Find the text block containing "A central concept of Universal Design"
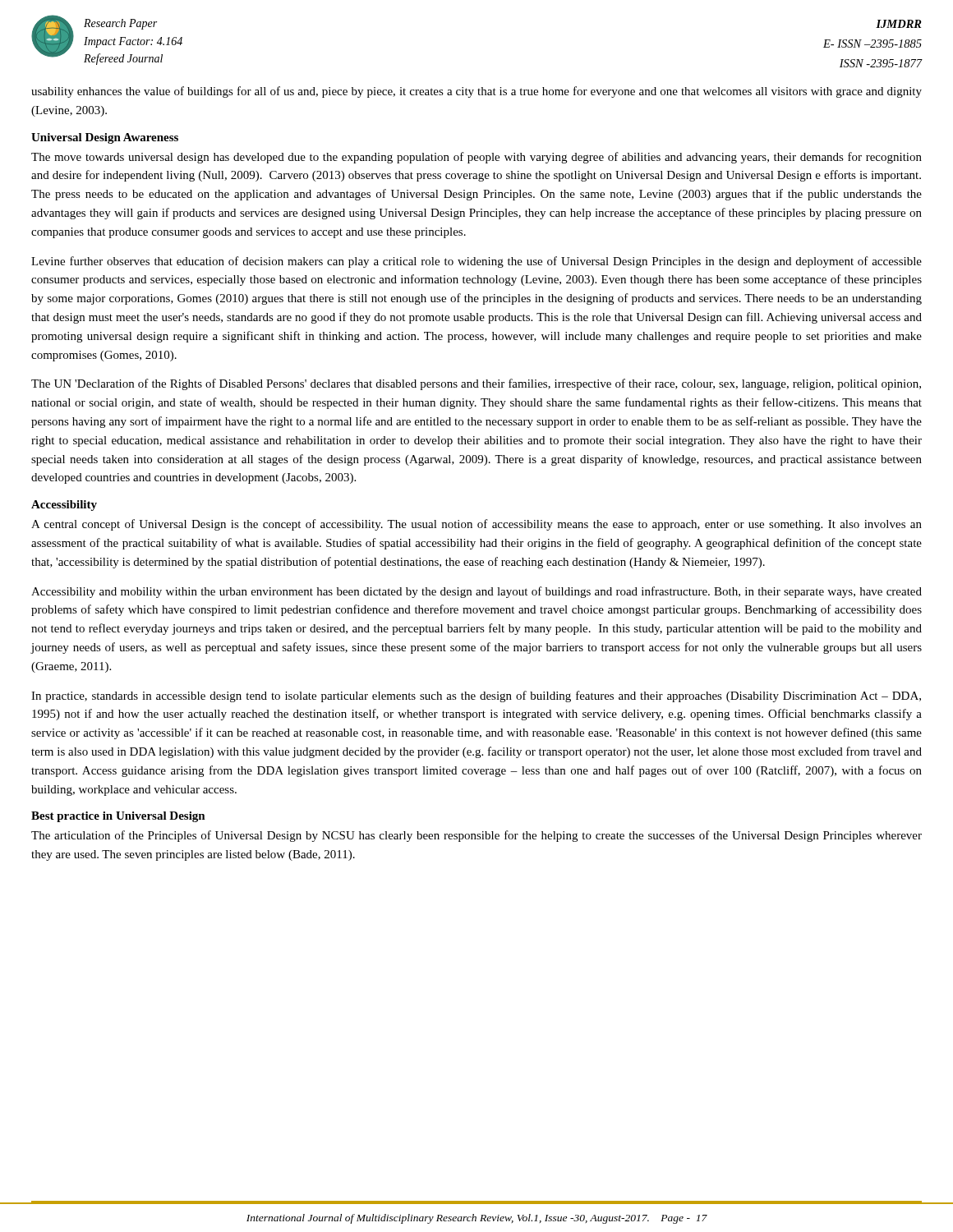The height and width of the screenshot is (1232, 953). point(476,543)
